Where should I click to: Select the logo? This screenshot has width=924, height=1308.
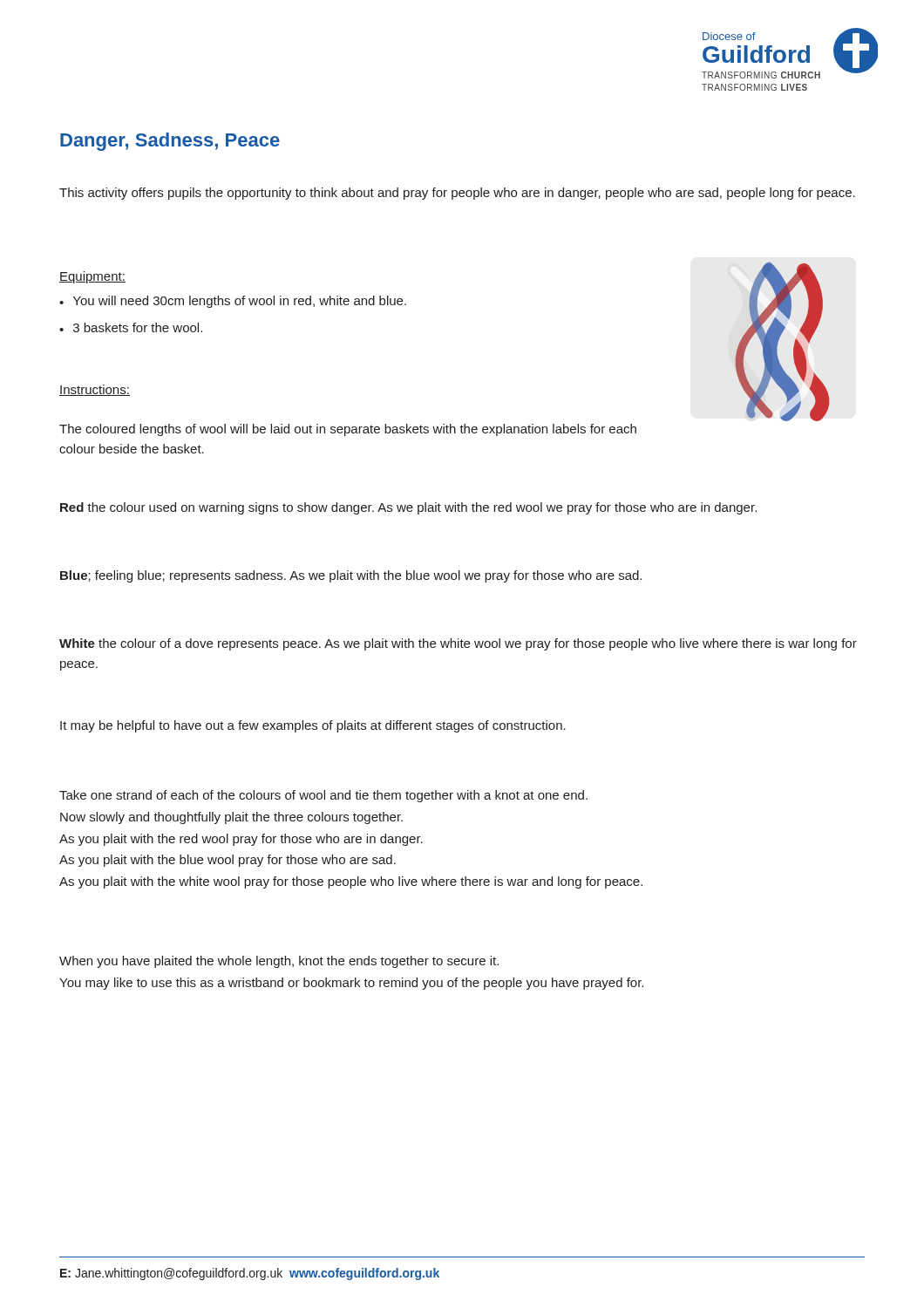[x=786, y=65]
